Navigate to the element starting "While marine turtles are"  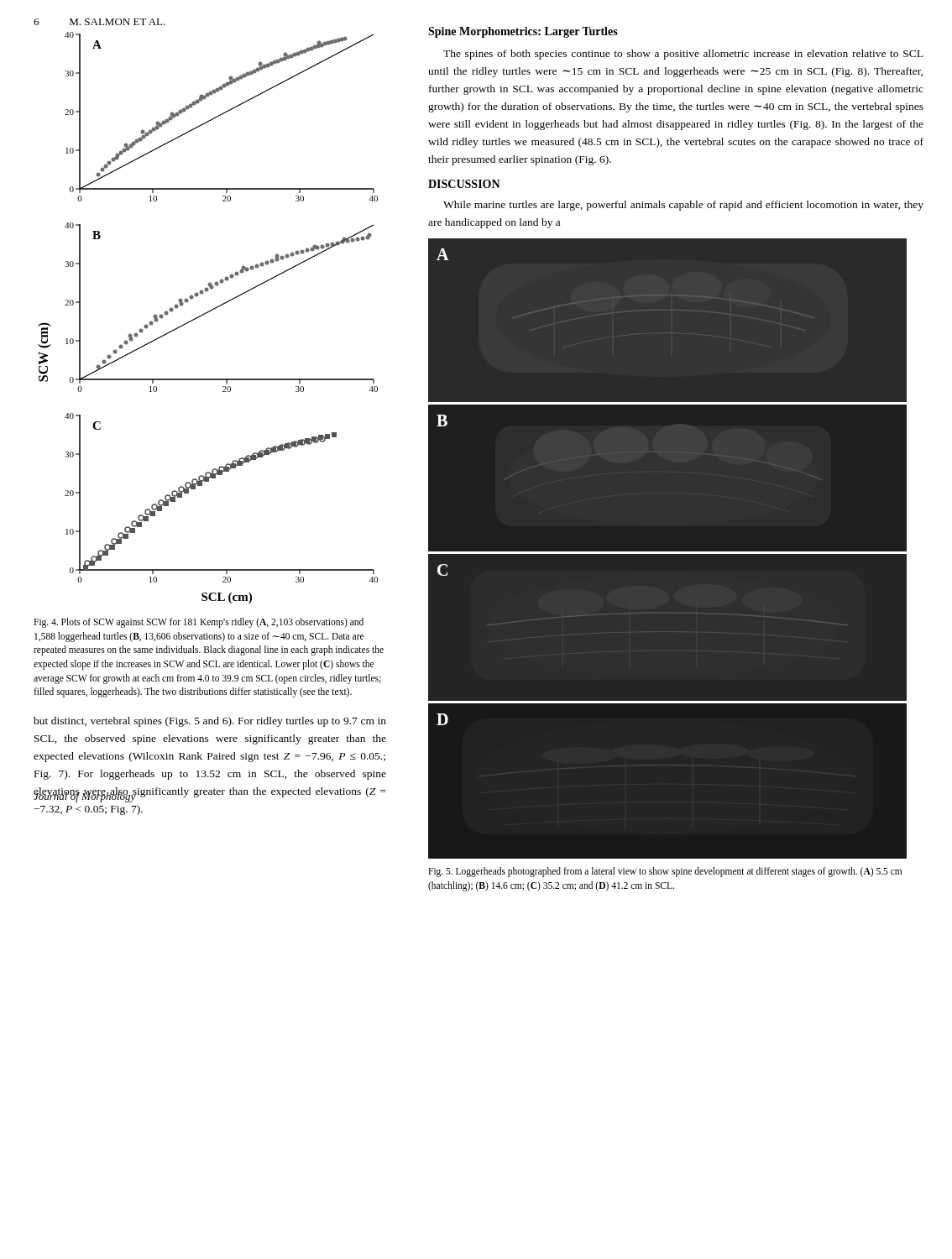click(x=676, y=214)
